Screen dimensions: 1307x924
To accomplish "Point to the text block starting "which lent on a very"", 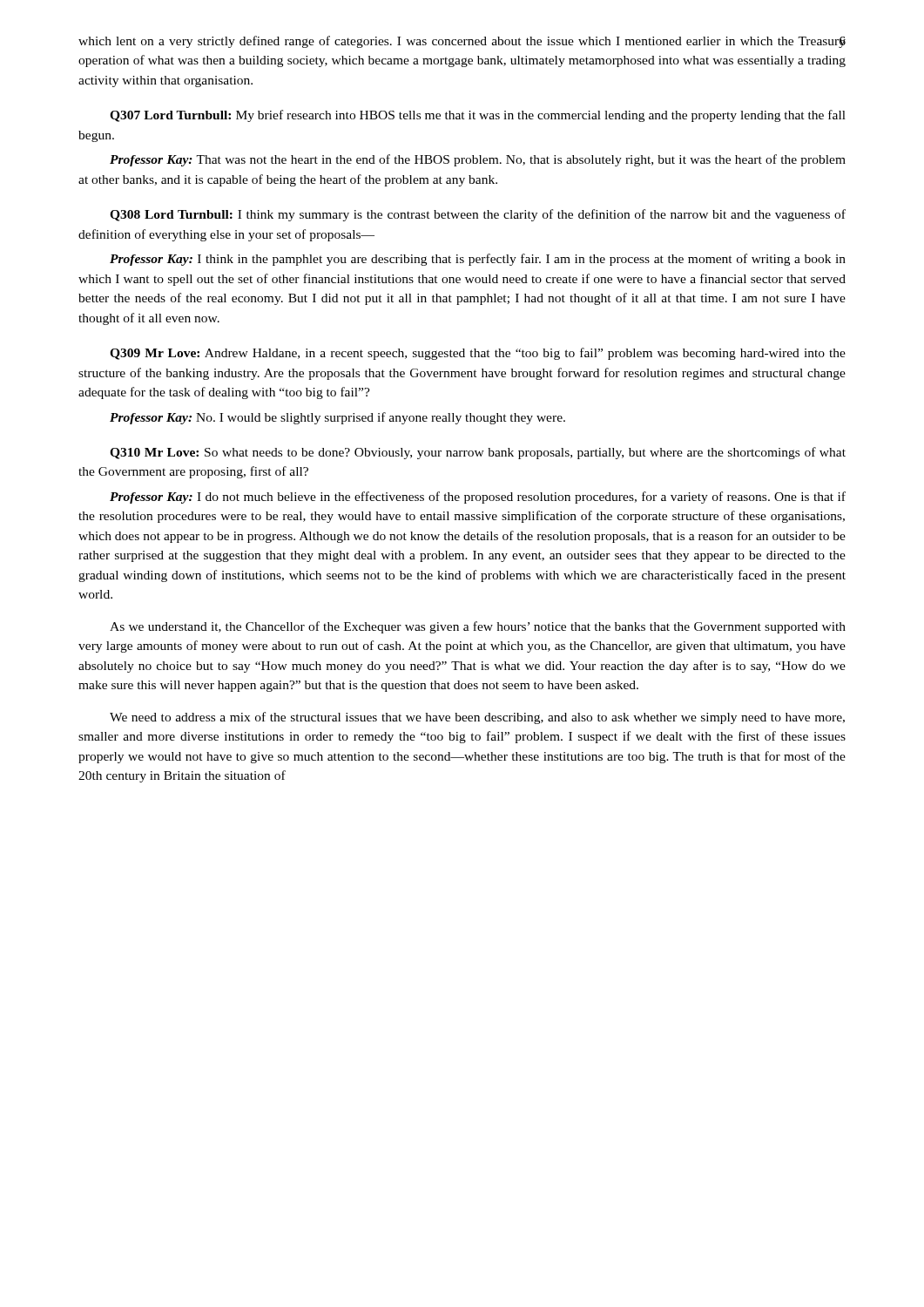I will click(x=462, y=61).
